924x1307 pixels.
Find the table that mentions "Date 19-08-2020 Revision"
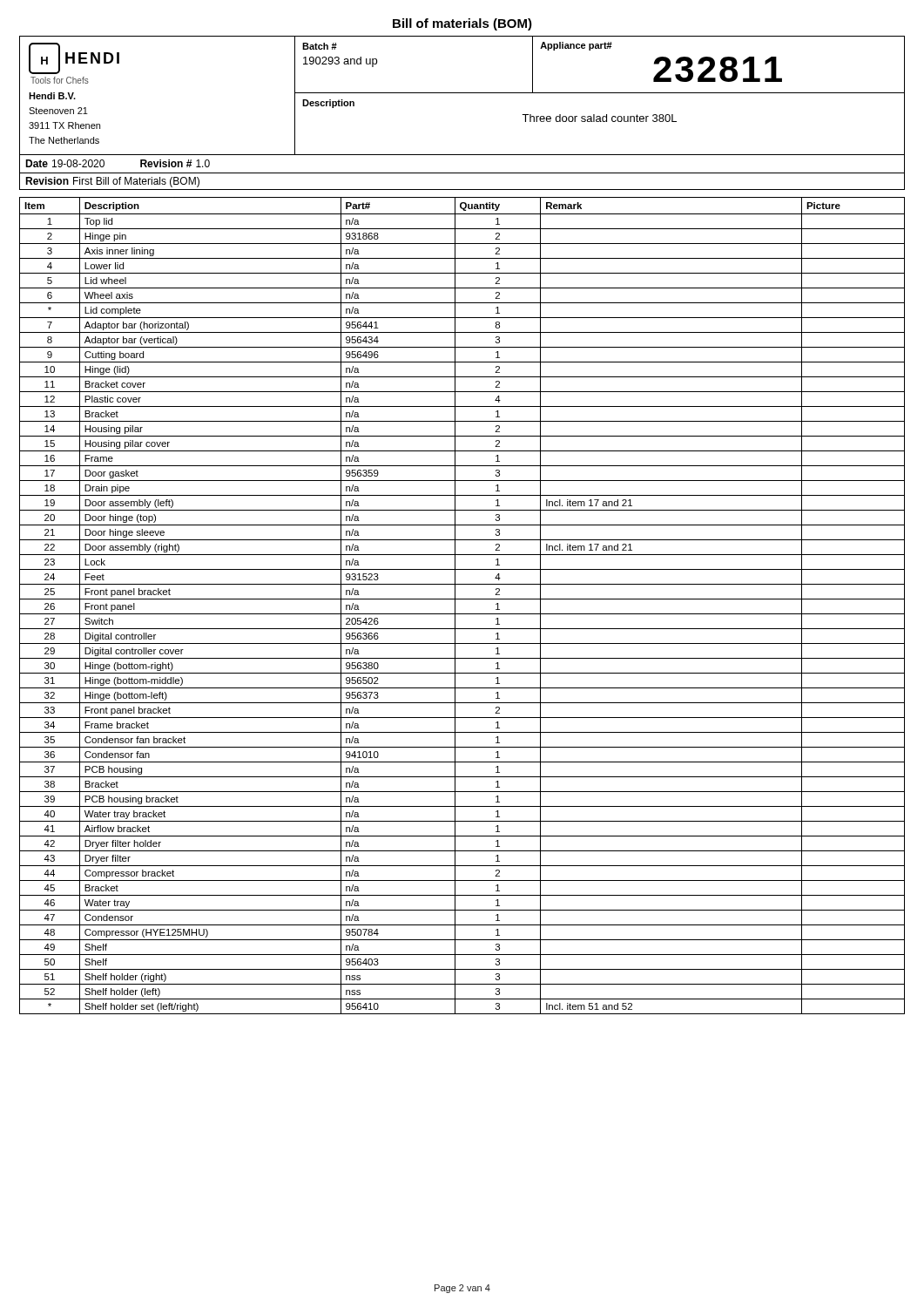pos(462,164)
